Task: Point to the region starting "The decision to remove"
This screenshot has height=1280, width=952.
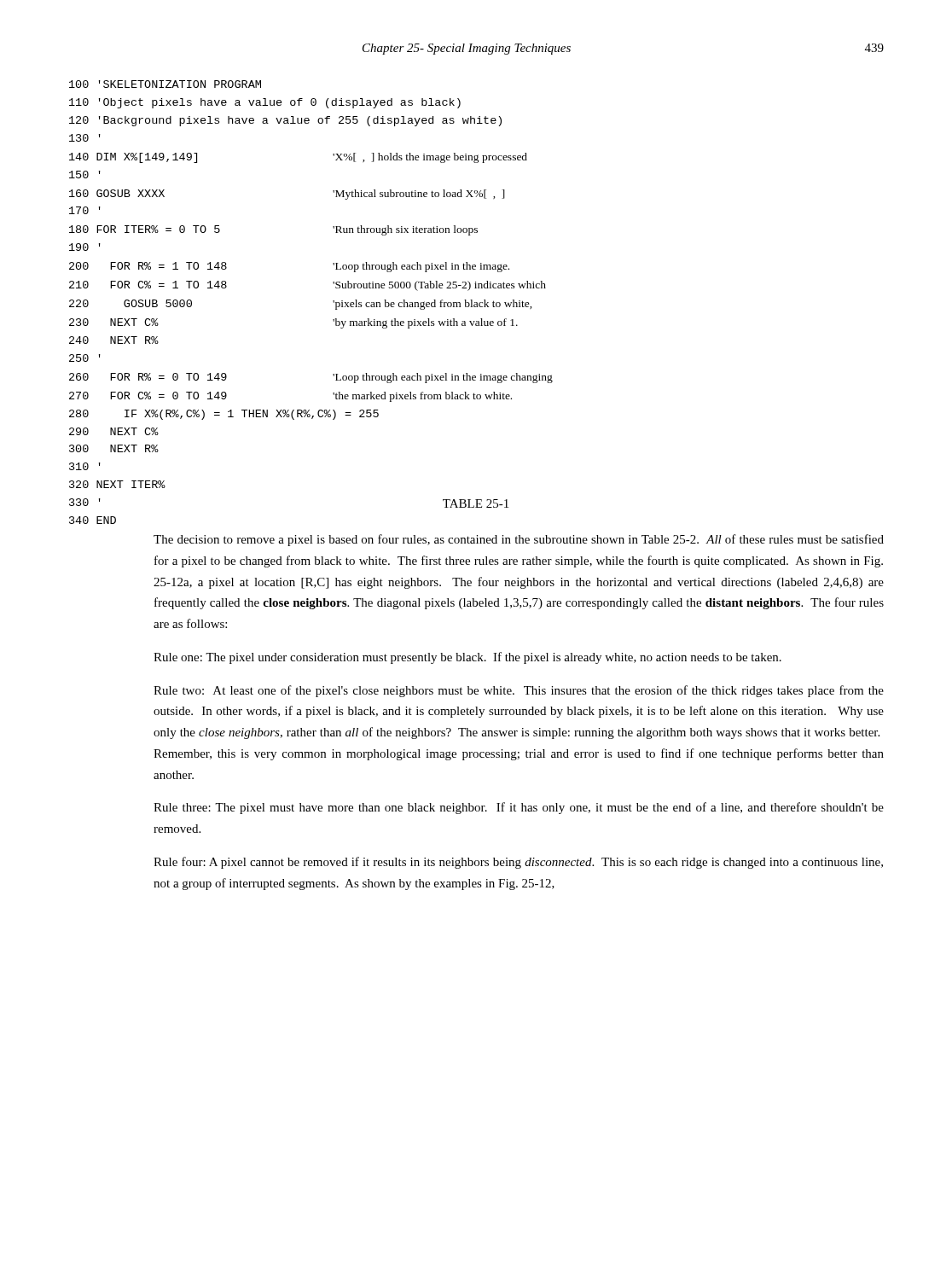Action: (x=519, y=582)
